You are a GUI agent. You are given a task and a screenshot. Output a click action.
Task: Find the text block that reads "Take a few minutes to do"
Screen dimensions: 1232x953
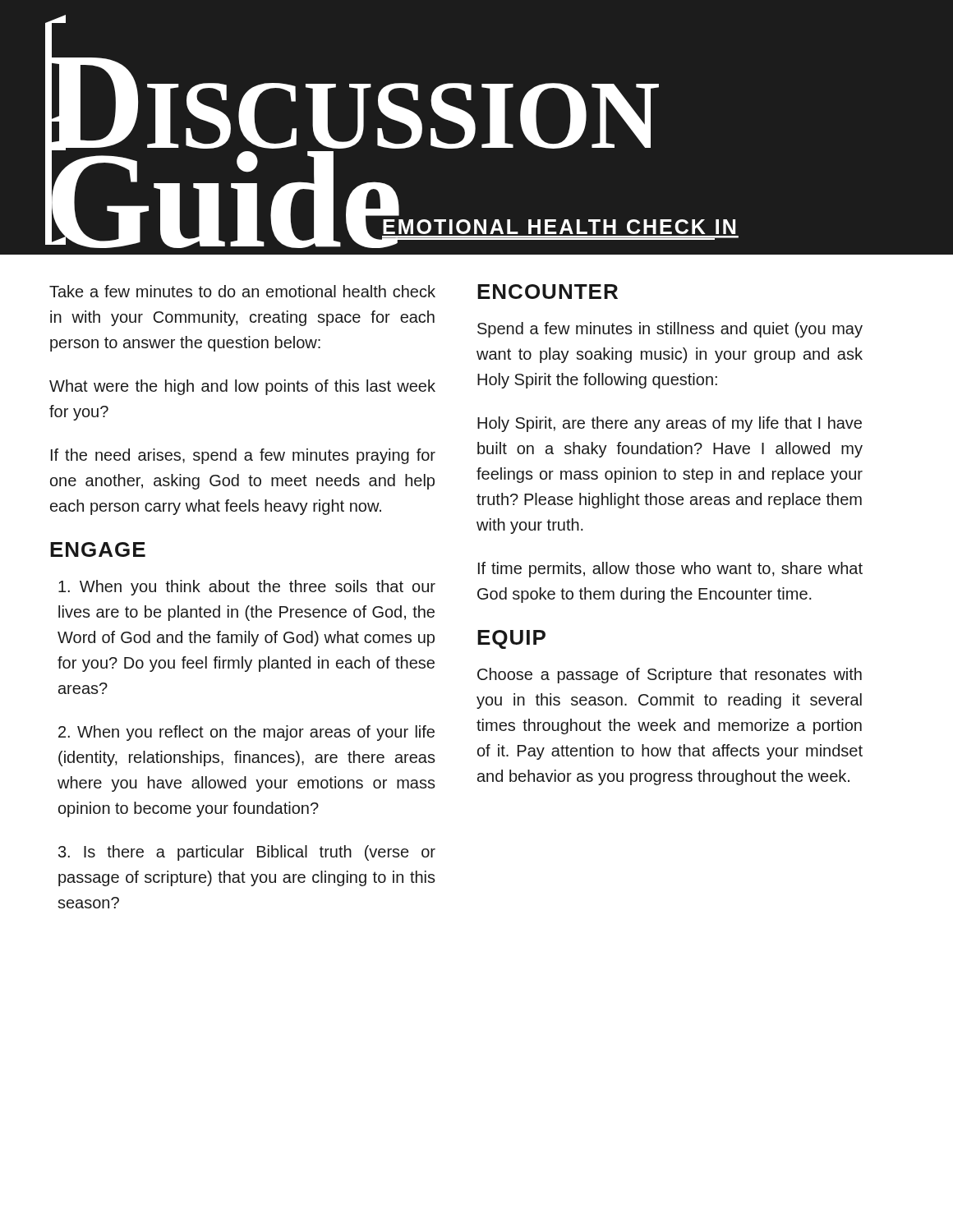pos(242,317)
